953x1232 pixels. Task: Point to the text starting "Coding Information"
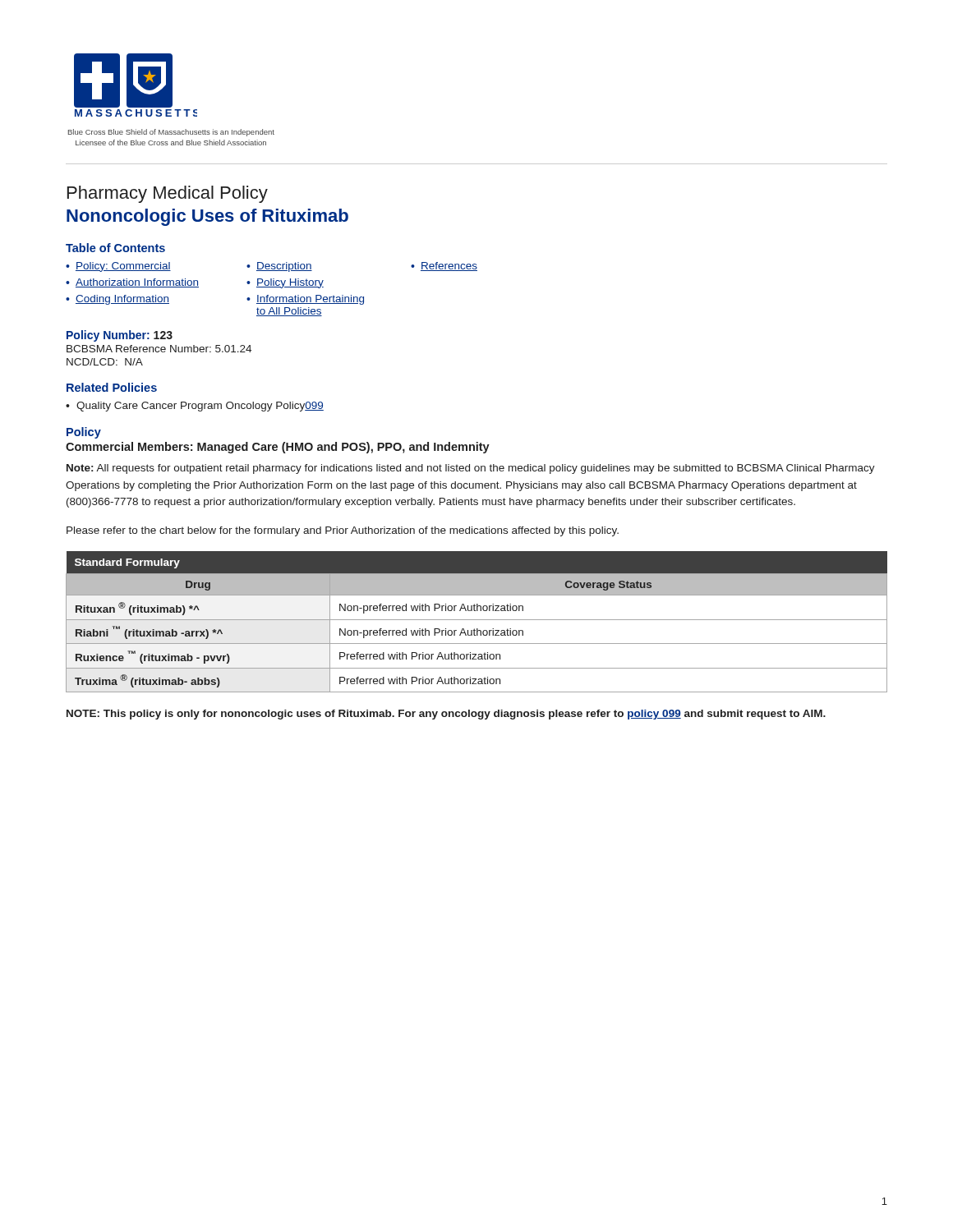(122, 298)
